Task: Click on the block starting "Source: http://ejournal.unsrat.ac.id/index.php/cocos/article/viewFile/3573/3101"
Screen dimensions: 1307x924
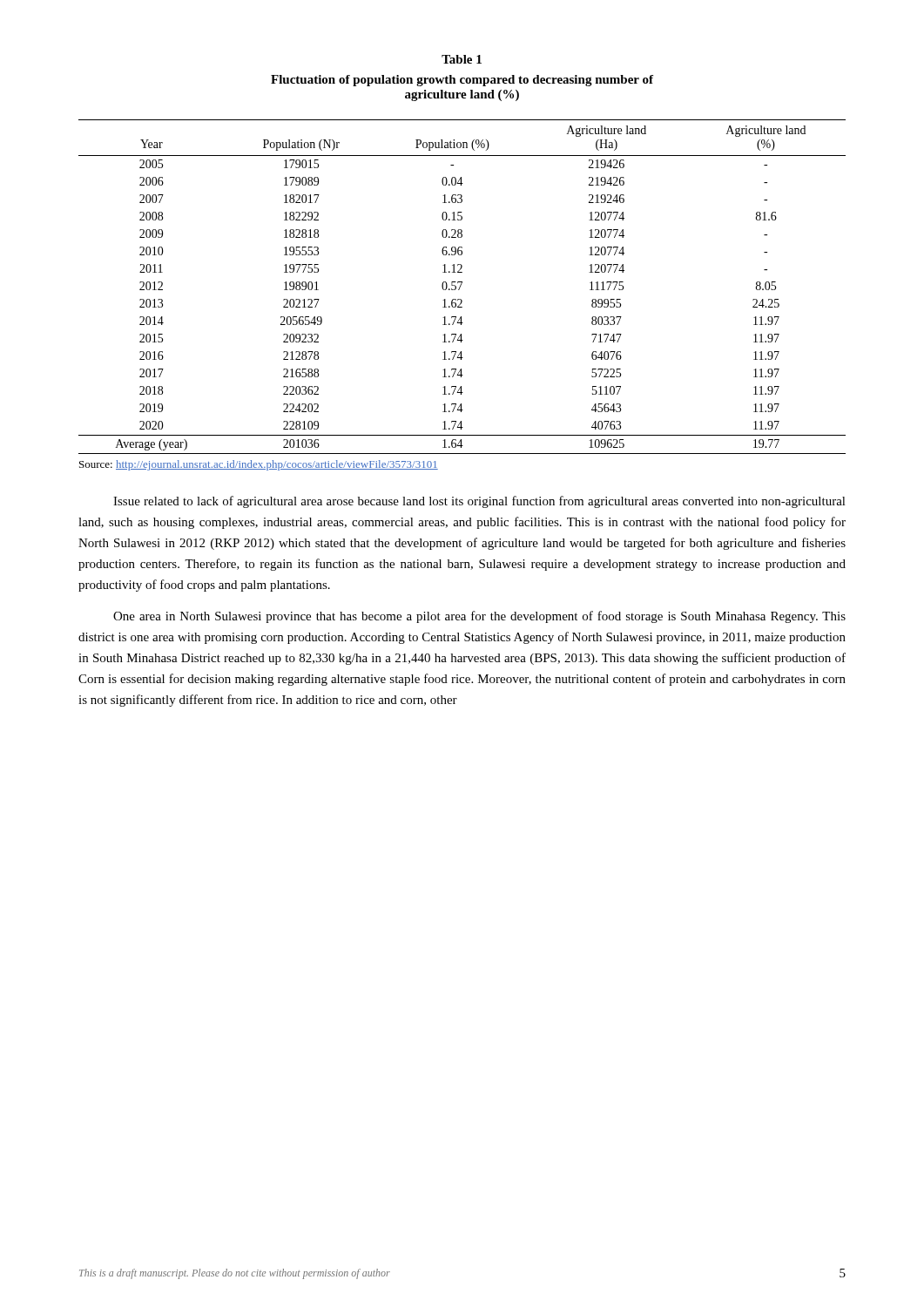Action: pyautogui.click(x=258, y=464)
